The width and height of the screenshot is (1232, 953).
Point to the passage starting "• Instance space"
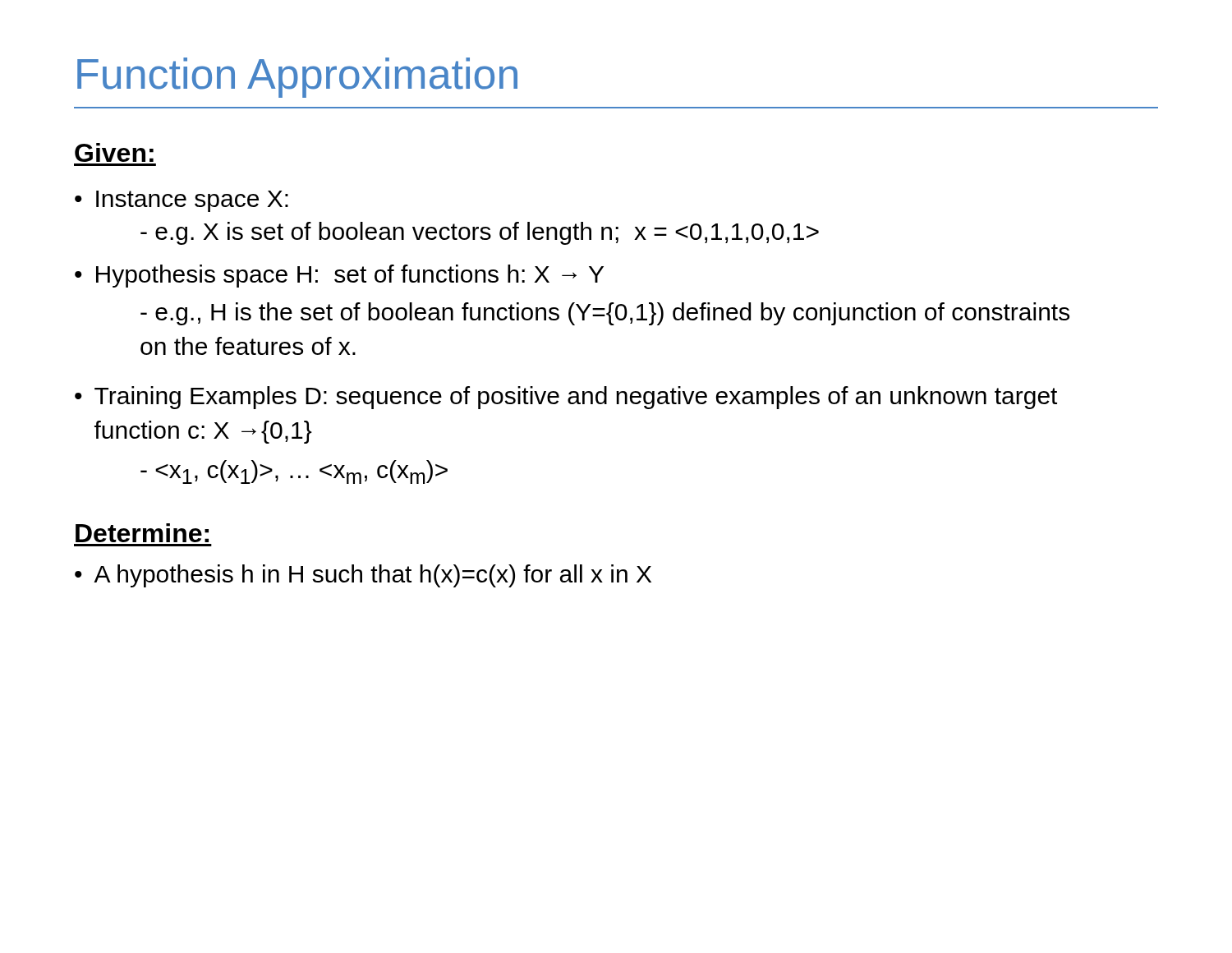tap(182, 199)
